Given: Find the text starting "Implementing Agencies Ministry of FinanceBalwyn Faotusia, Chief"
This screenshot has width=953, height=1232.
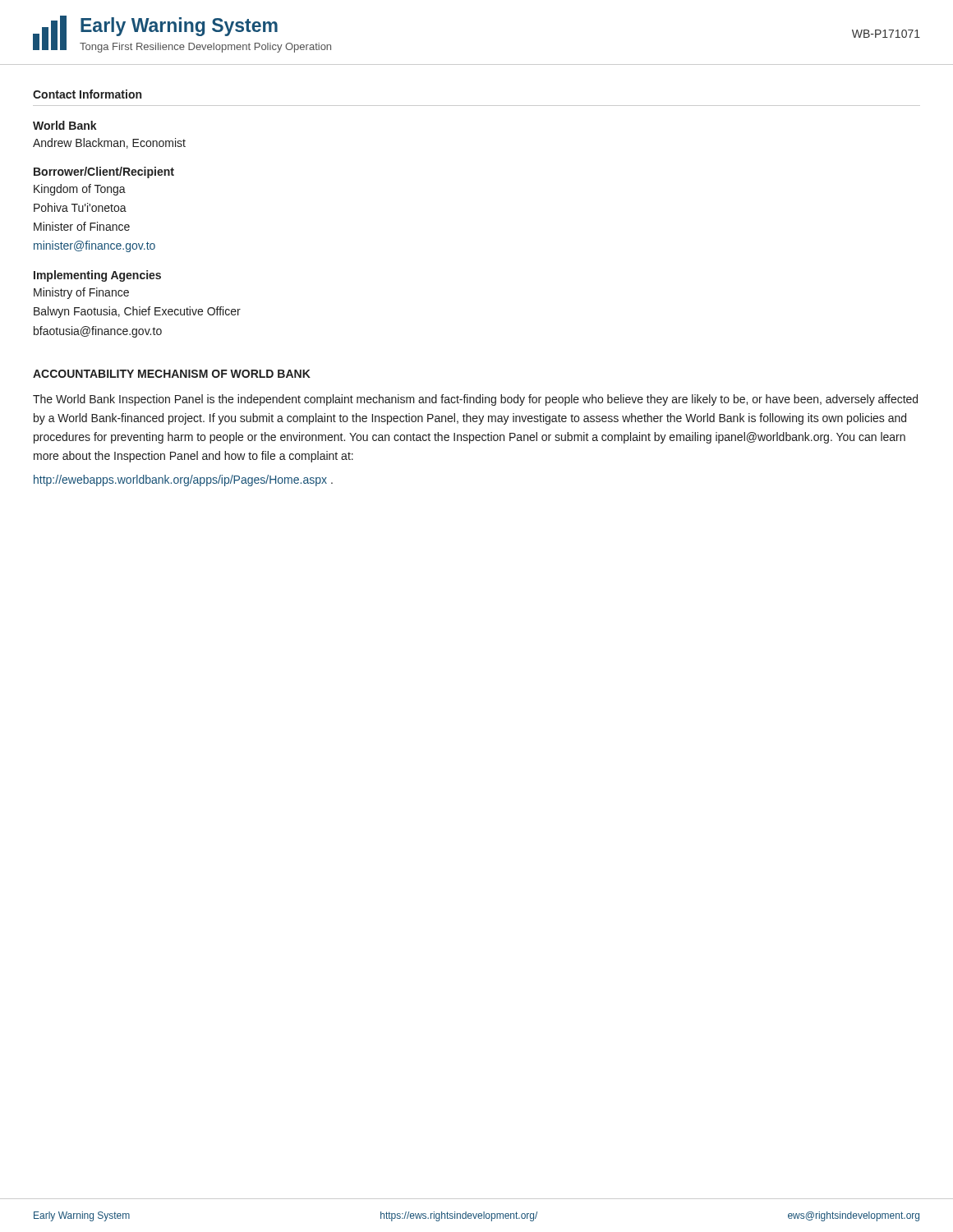Looking at the screenshot, I should coord(97,276).
